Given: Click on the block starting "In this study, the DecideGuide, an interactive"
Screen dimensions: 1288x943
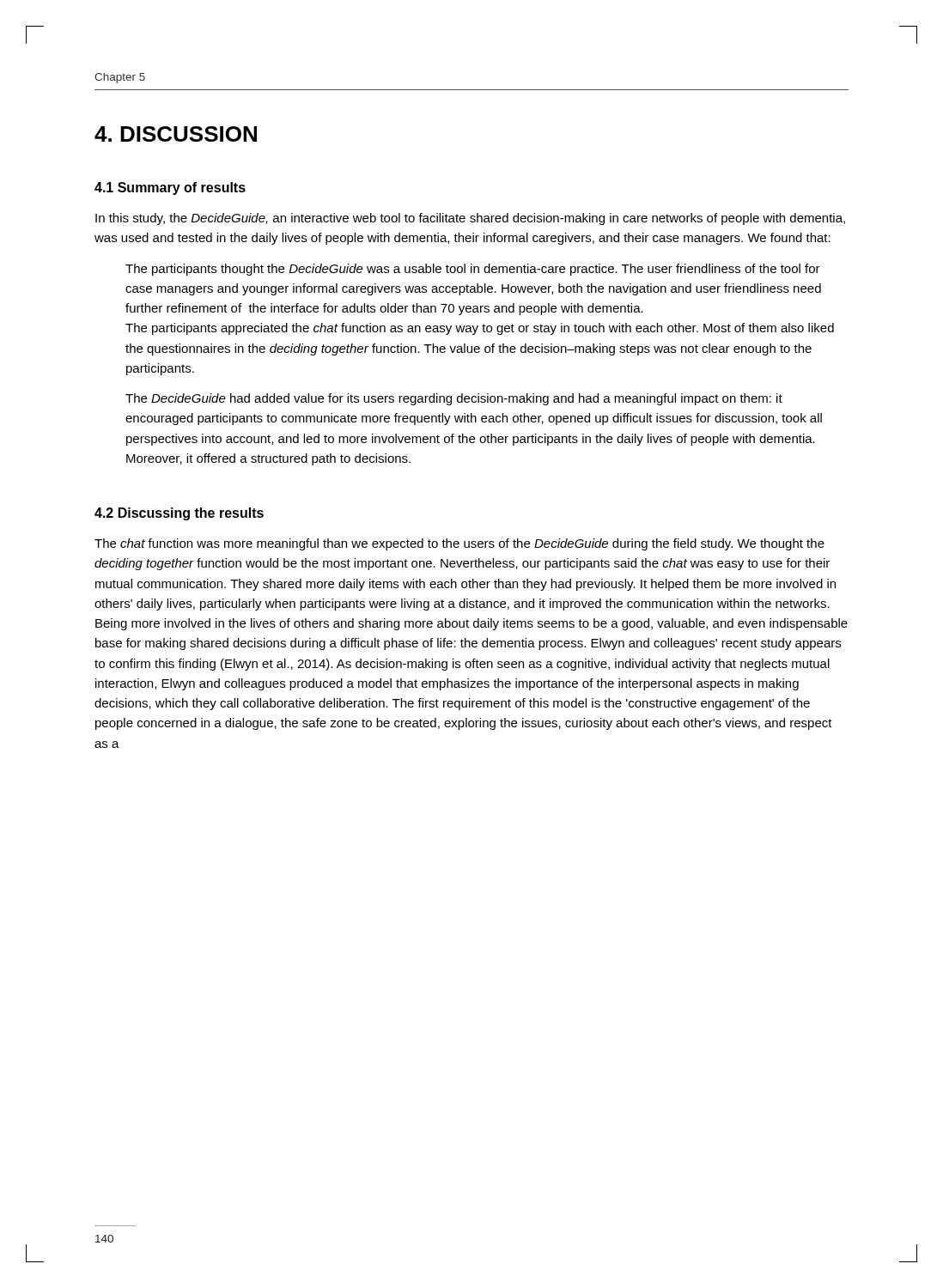Looking at the screenshot, I should click(470, 228).
